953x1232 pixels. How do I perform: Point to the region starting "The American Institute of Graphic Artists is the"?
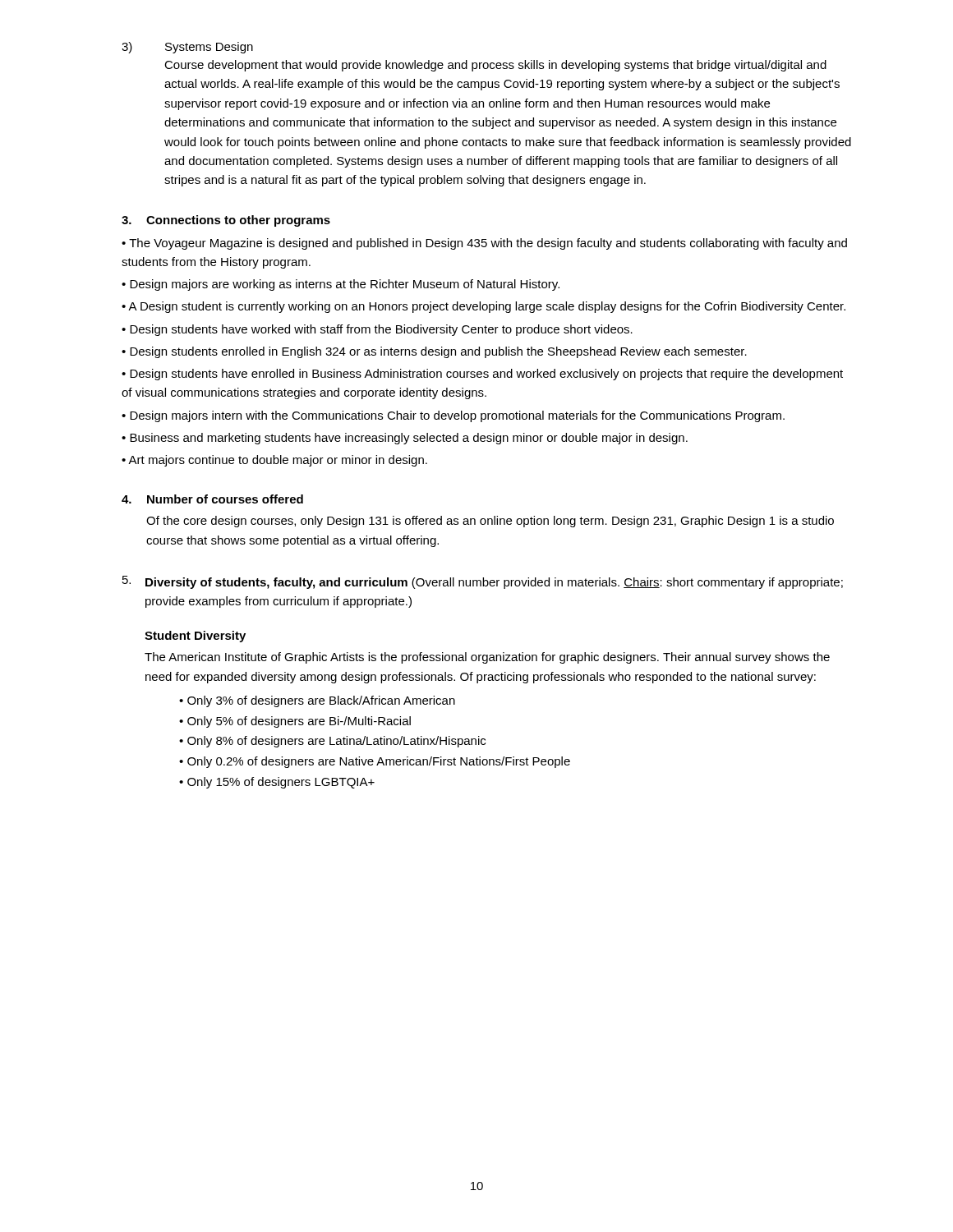(487, 667)
